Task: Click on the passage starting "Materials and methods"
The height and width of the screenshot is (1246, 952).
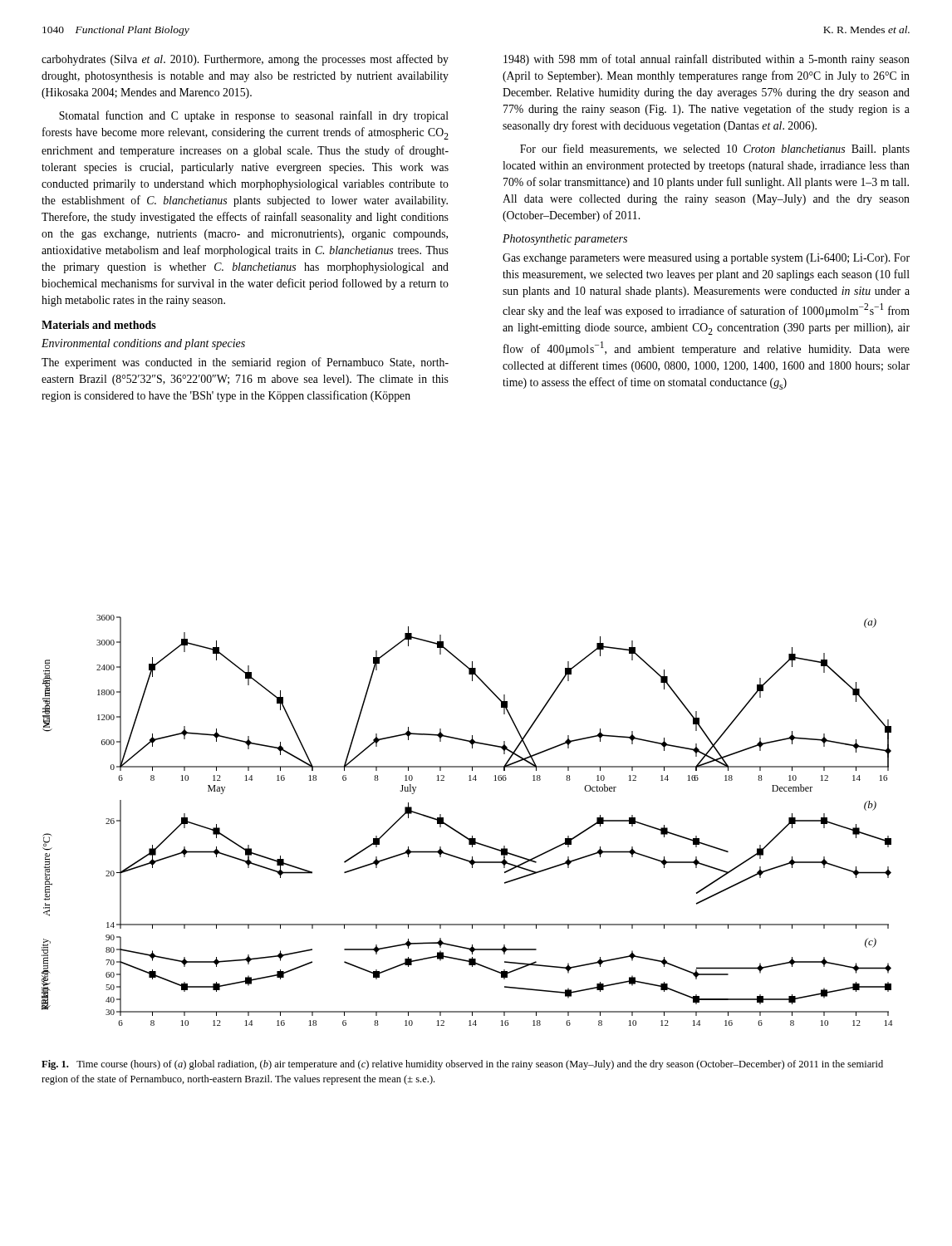Action: pyautogui.click(x=99, y=326)
